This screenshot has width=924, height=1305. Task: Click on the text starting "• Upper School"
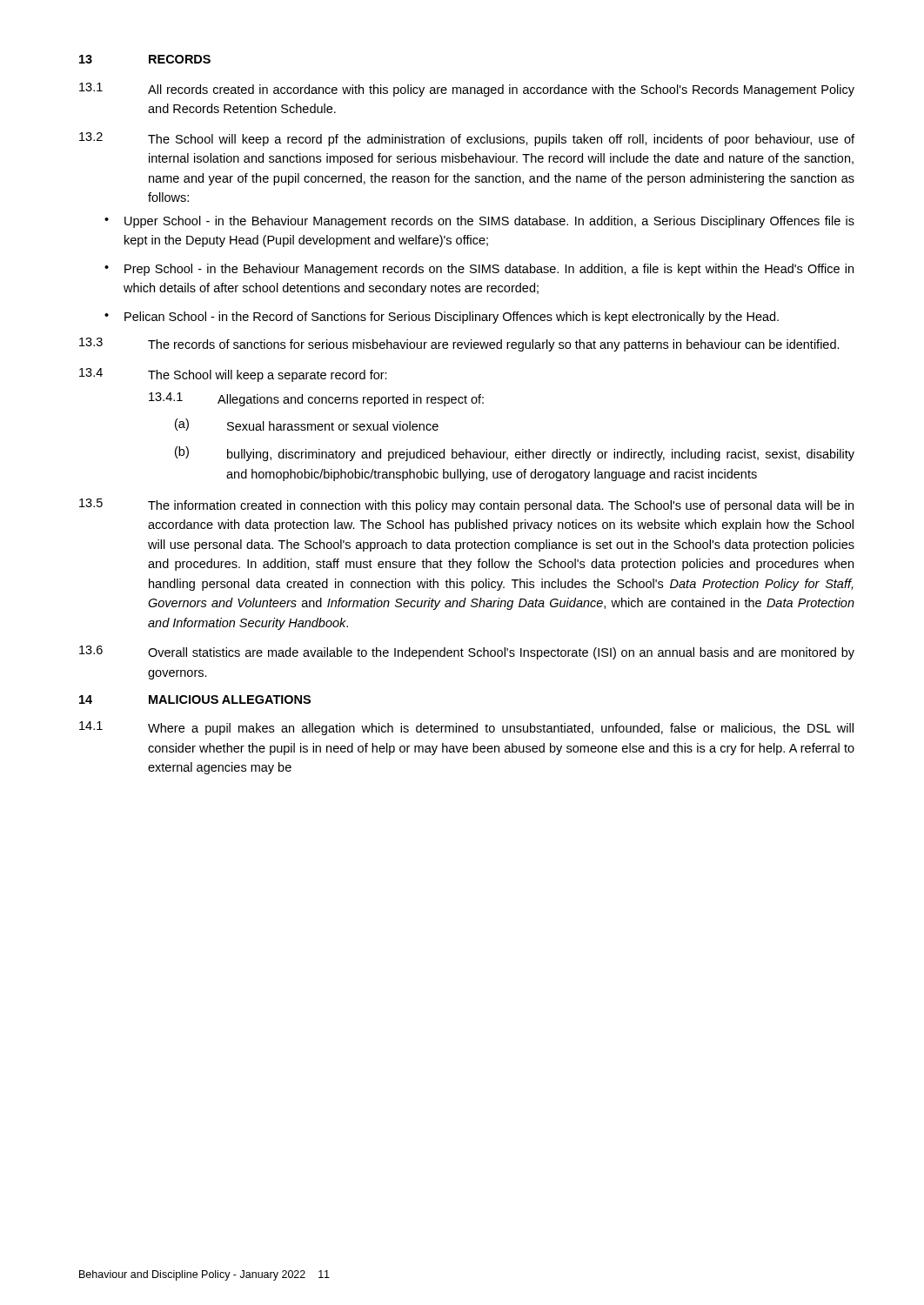pos(479,231)
